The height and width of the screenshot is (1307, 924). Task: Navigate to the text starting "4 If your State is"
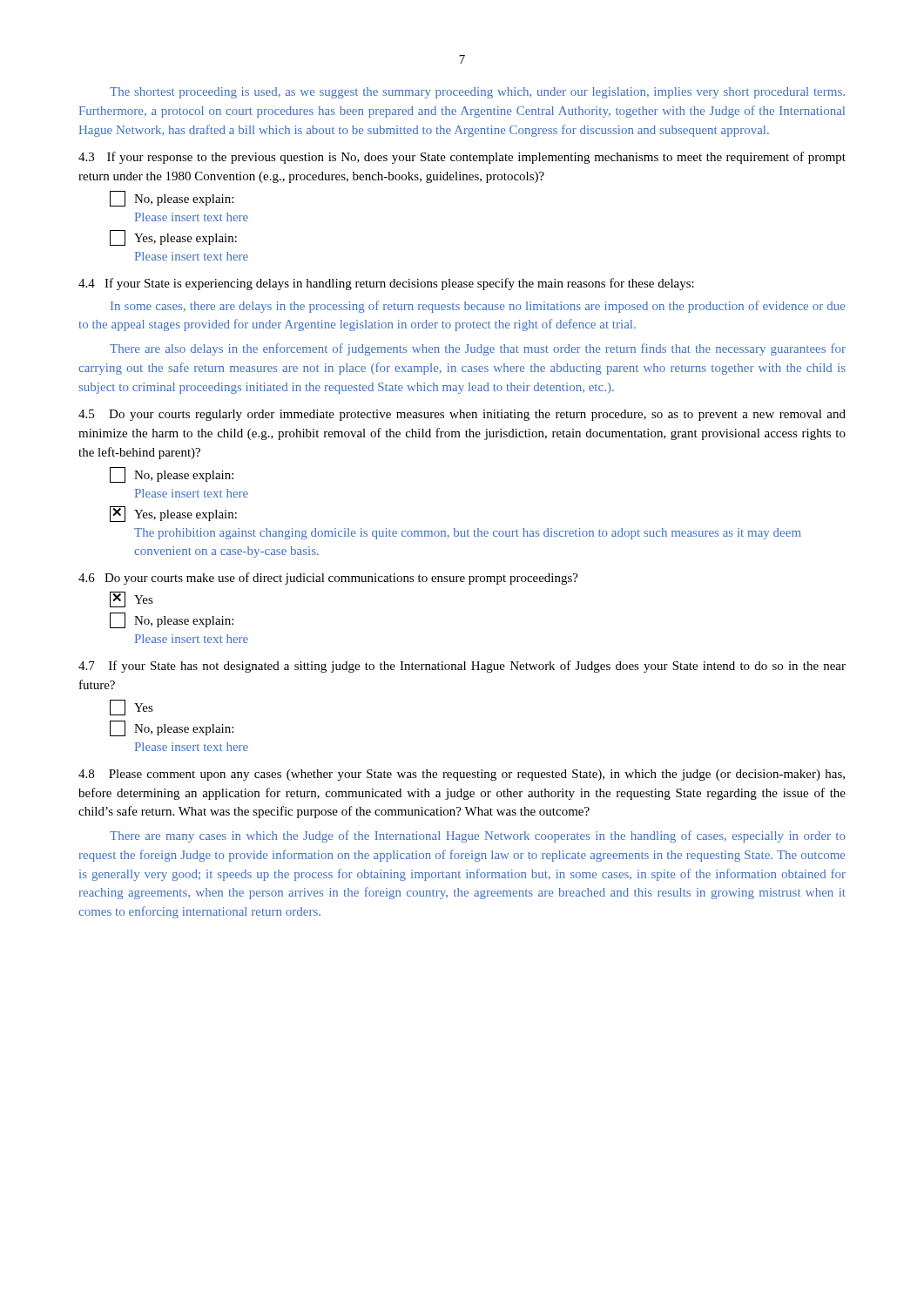387,283
